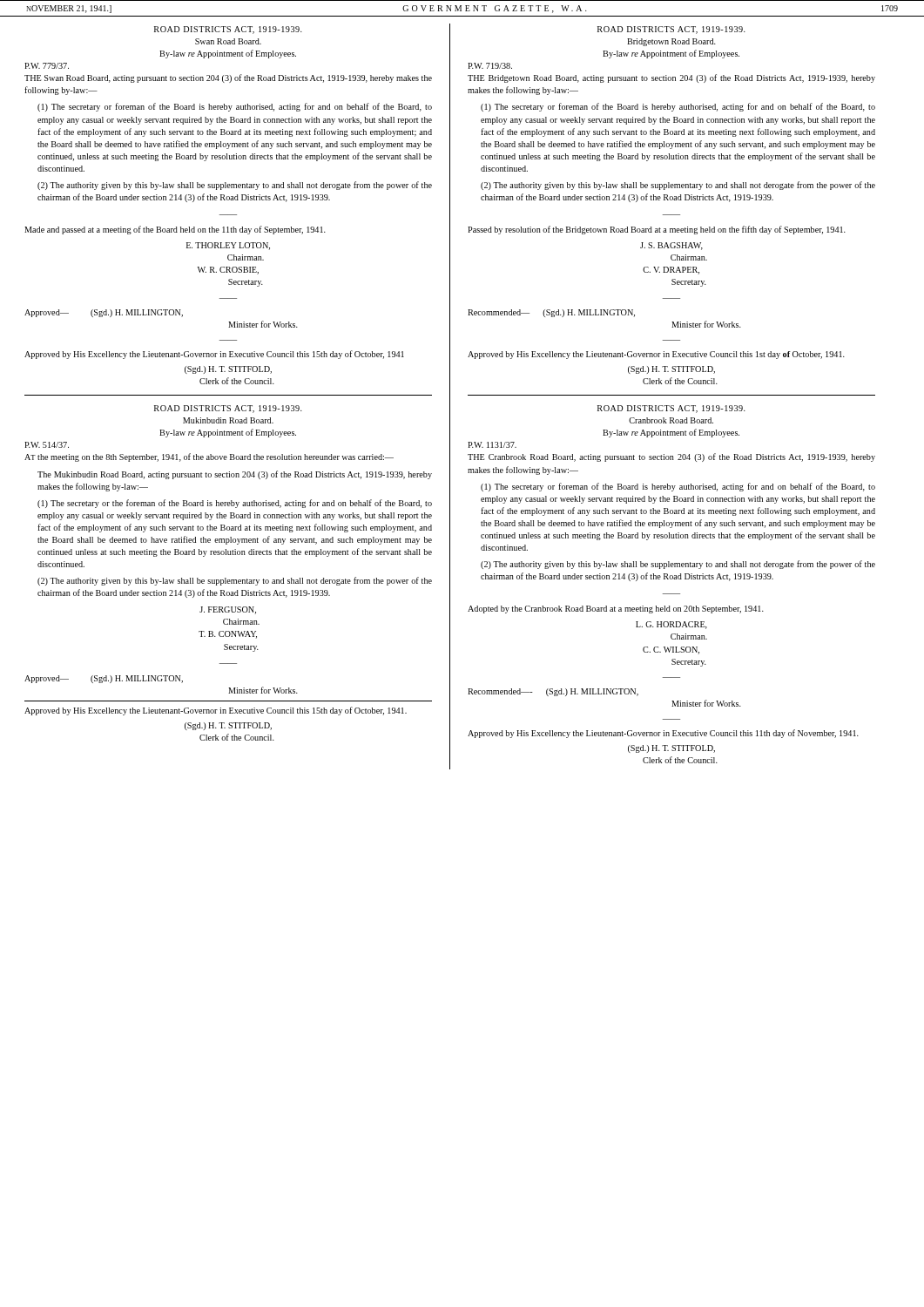
Task: Where is the passage that starts "Recommended— (Sgd.) H."?
Action: 671,319
